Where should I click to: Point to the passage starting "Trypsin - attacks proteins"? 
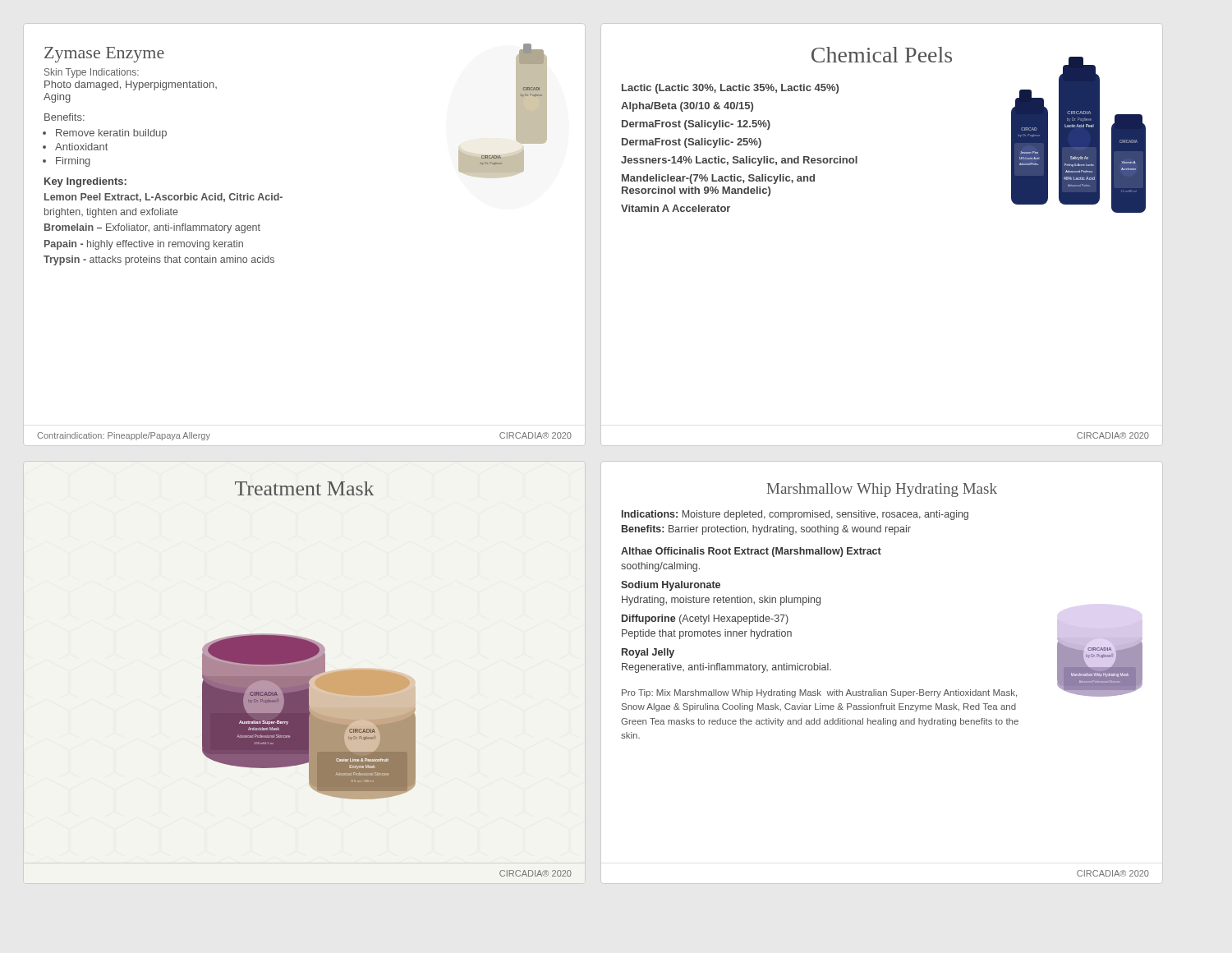tap(159, 260)
